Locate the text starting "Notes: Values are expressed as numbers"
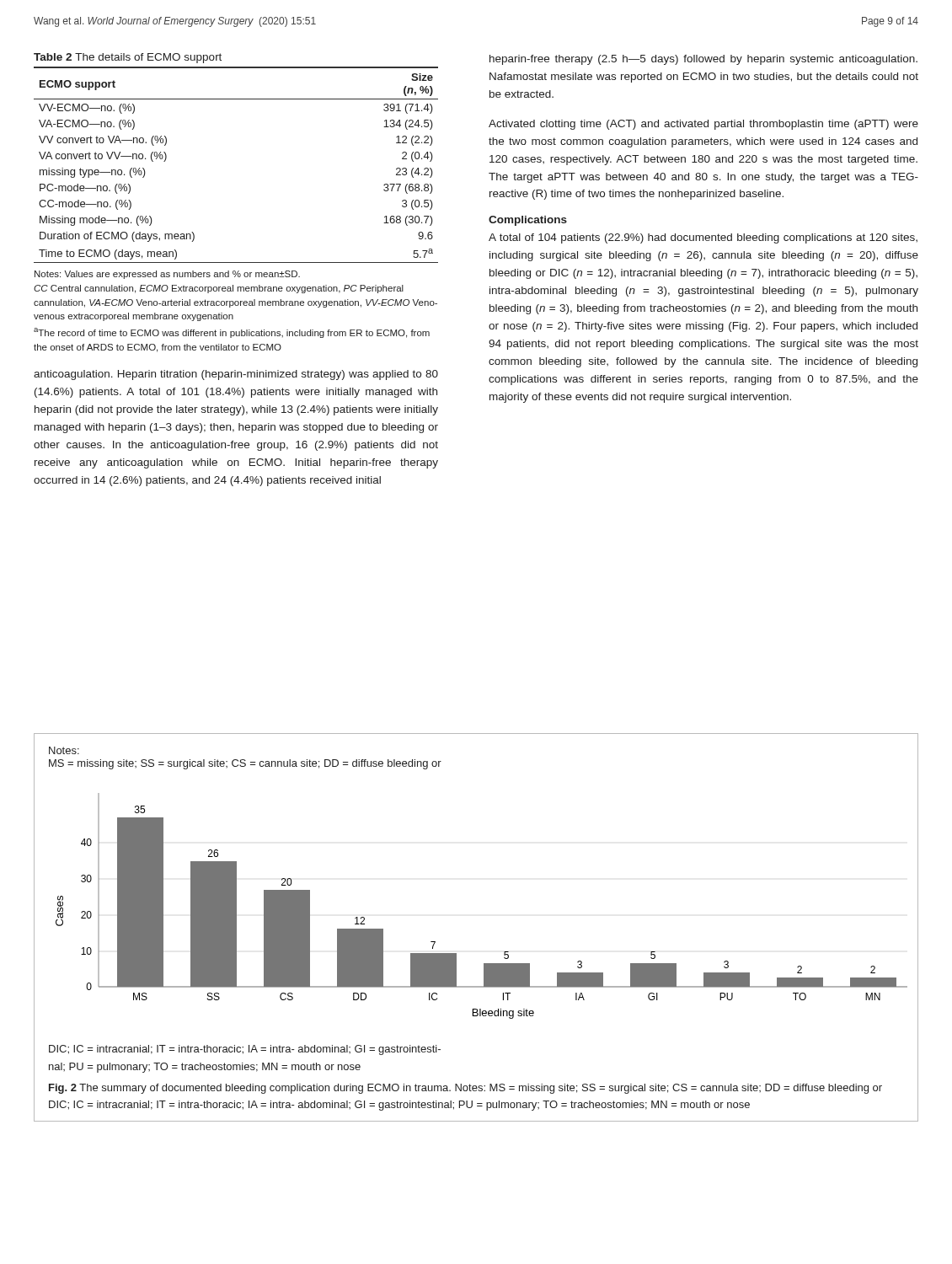This screenshot has width=952, height=1264. coord(236,310)
